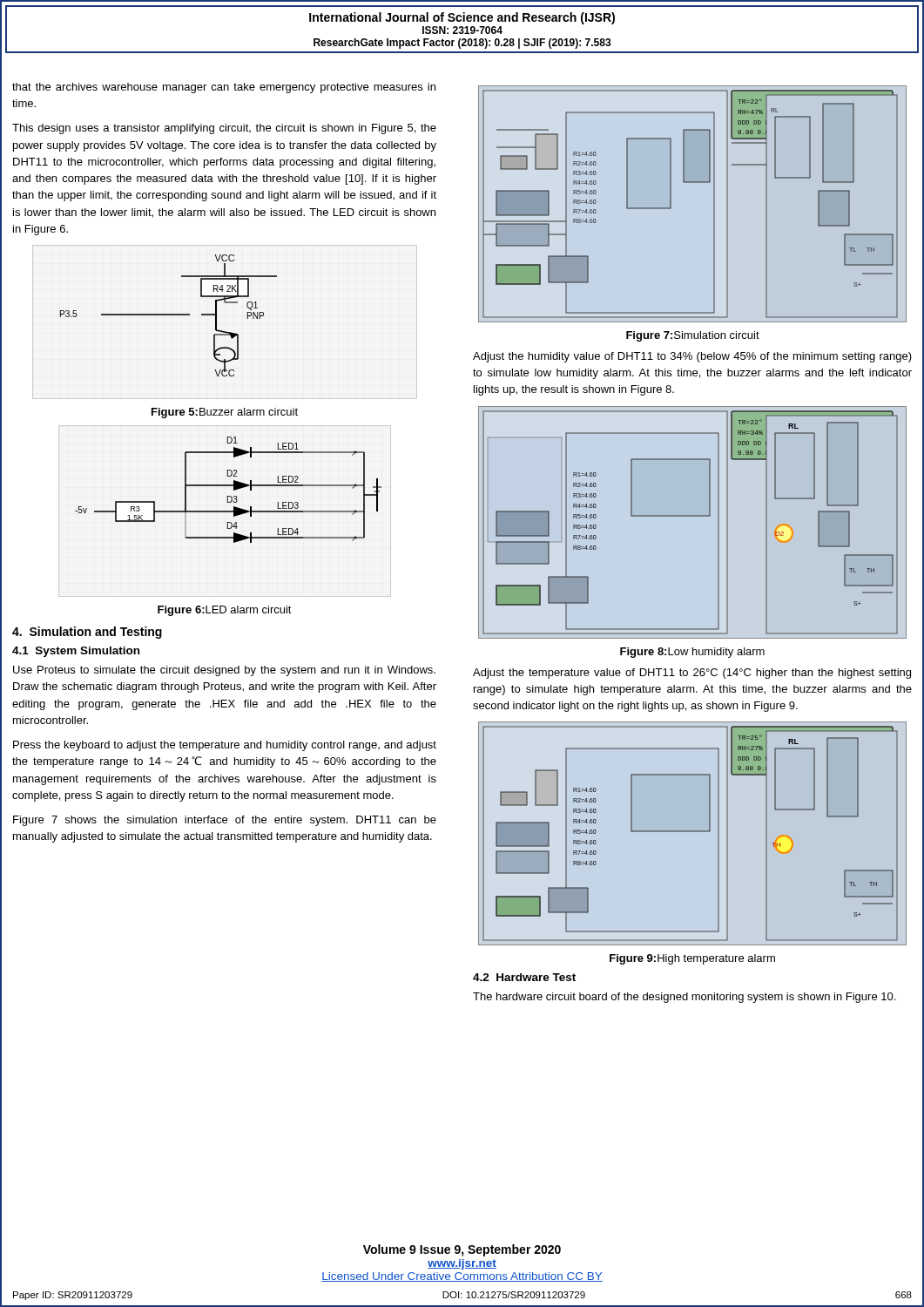
Task: Select the text block starting "The hardware circuit board of the designed"
Action: 685,997
